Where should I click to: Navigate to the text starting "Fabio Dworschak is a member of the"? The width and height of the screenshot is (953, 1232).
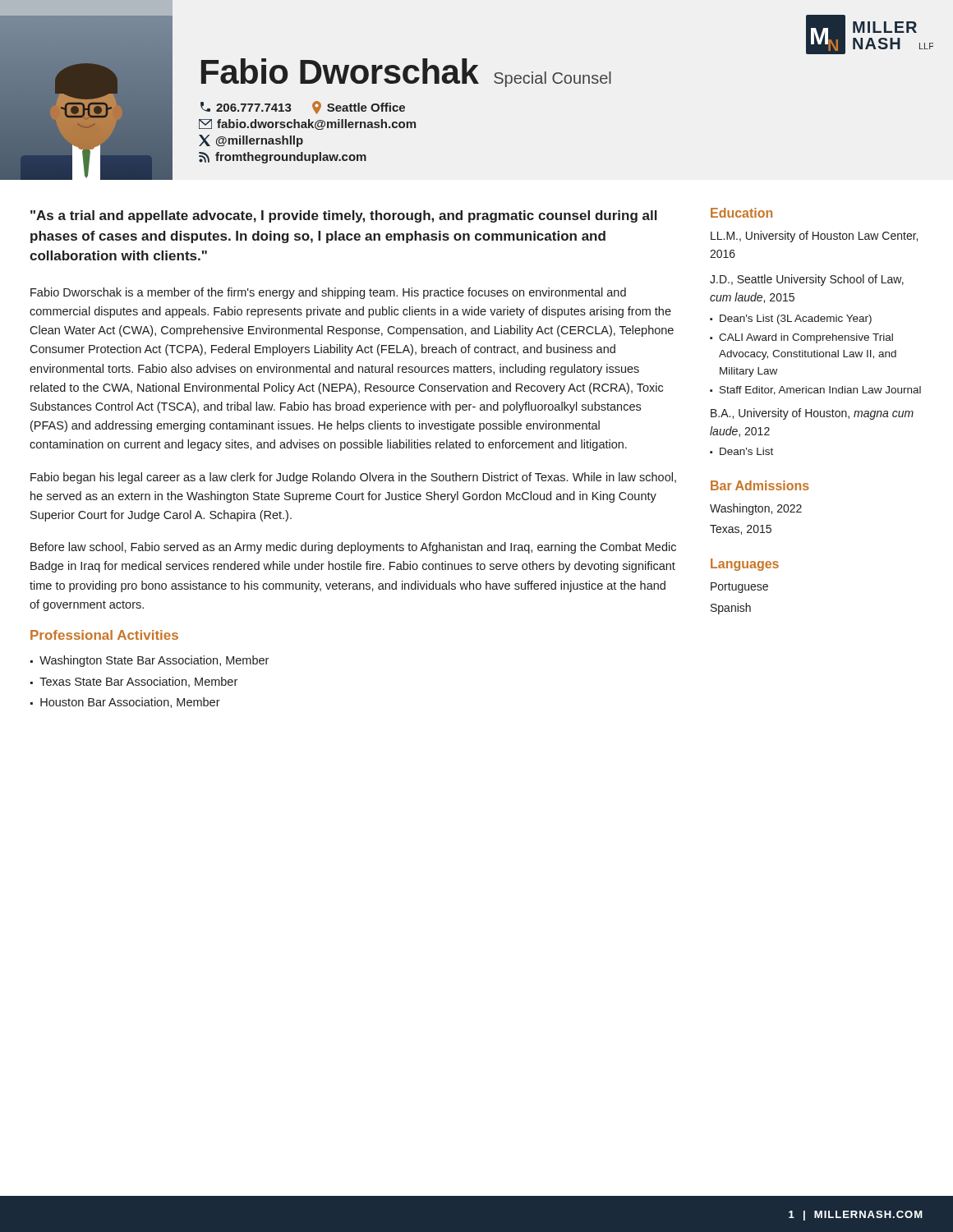(x=352, y=368)
